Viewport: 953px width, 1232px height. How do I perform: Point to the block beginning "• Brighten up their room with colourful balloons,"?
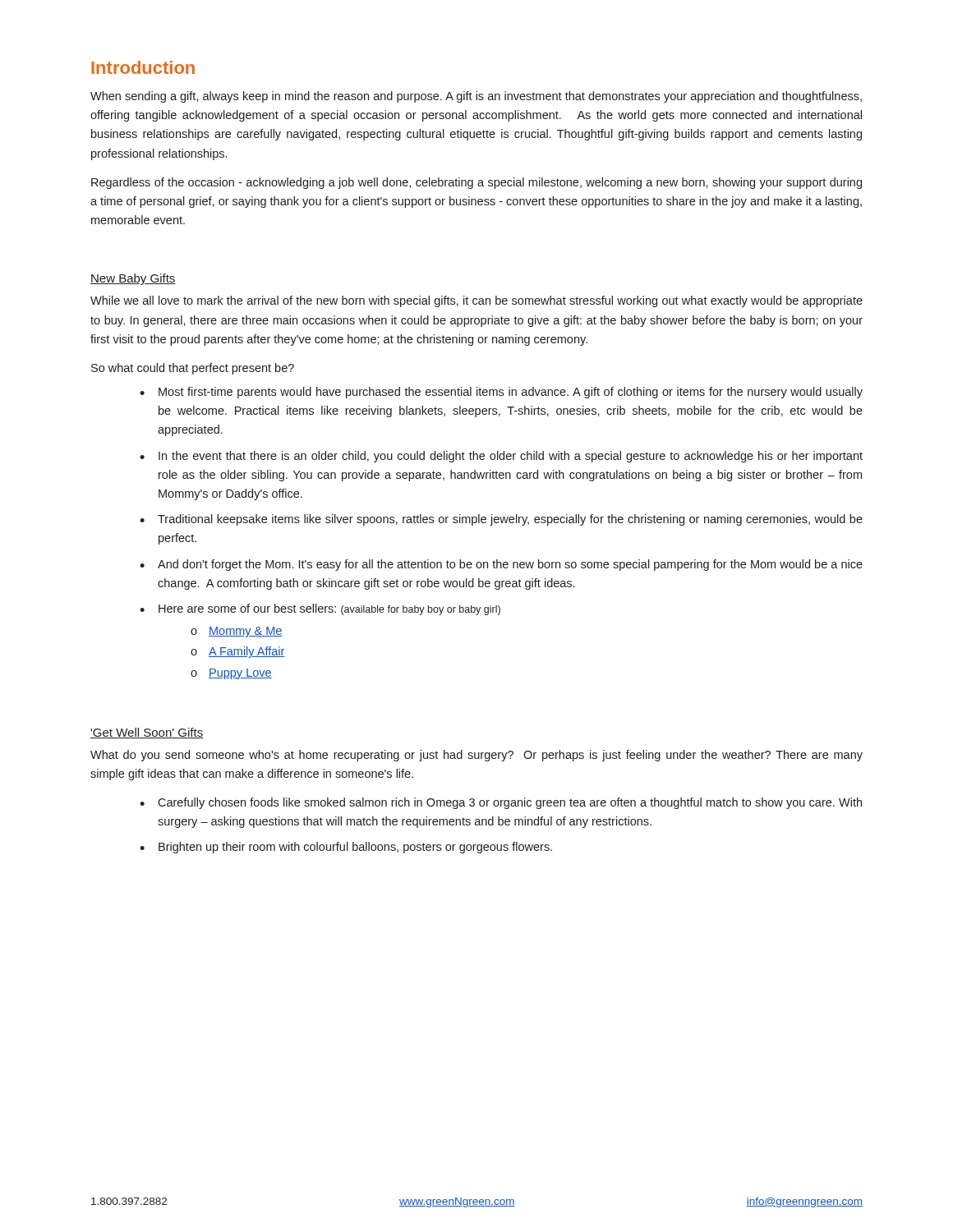coord(476,849)
